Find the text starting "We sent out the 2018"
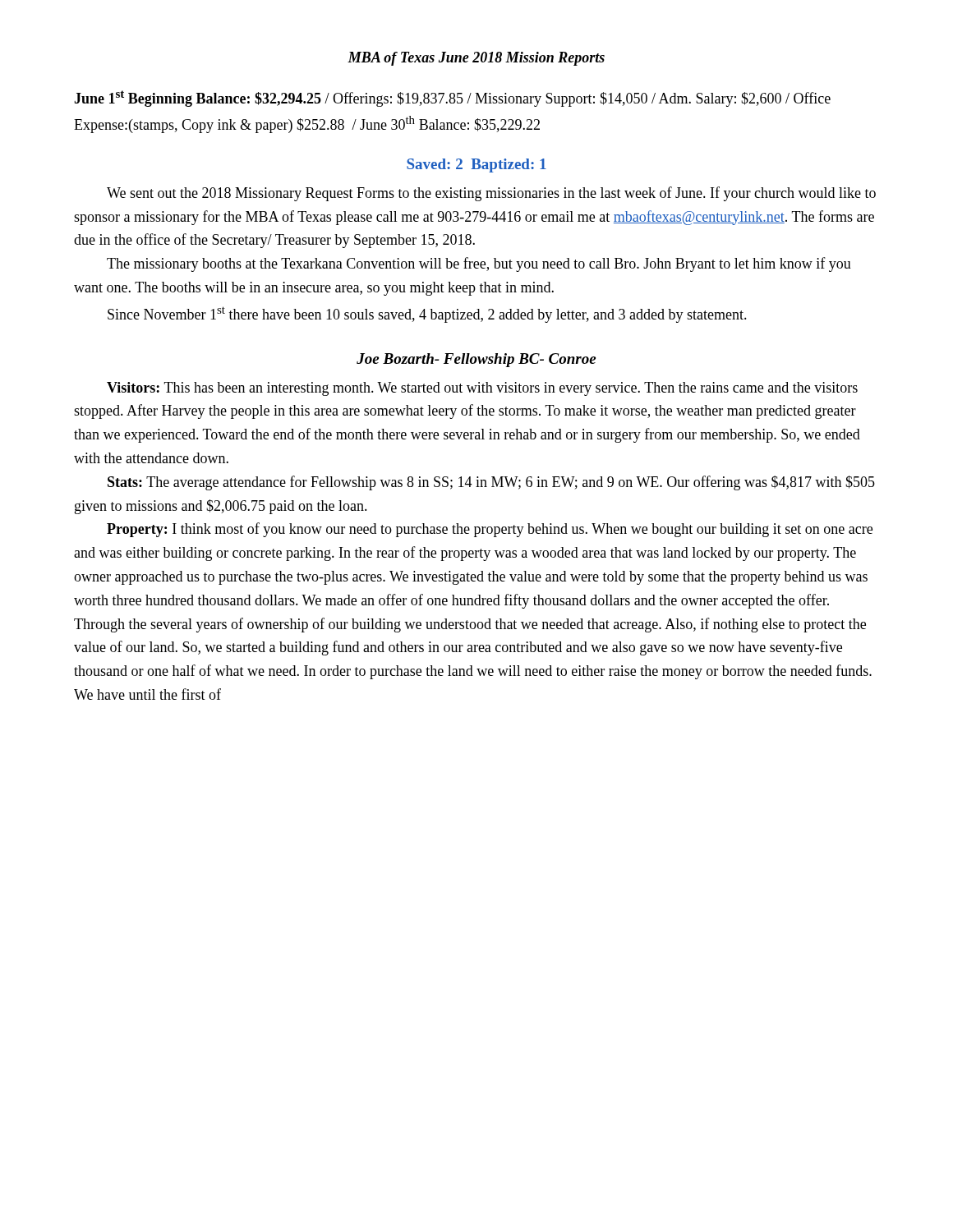The width and height of the screenshot is (953, 1232). click(476, 254)
